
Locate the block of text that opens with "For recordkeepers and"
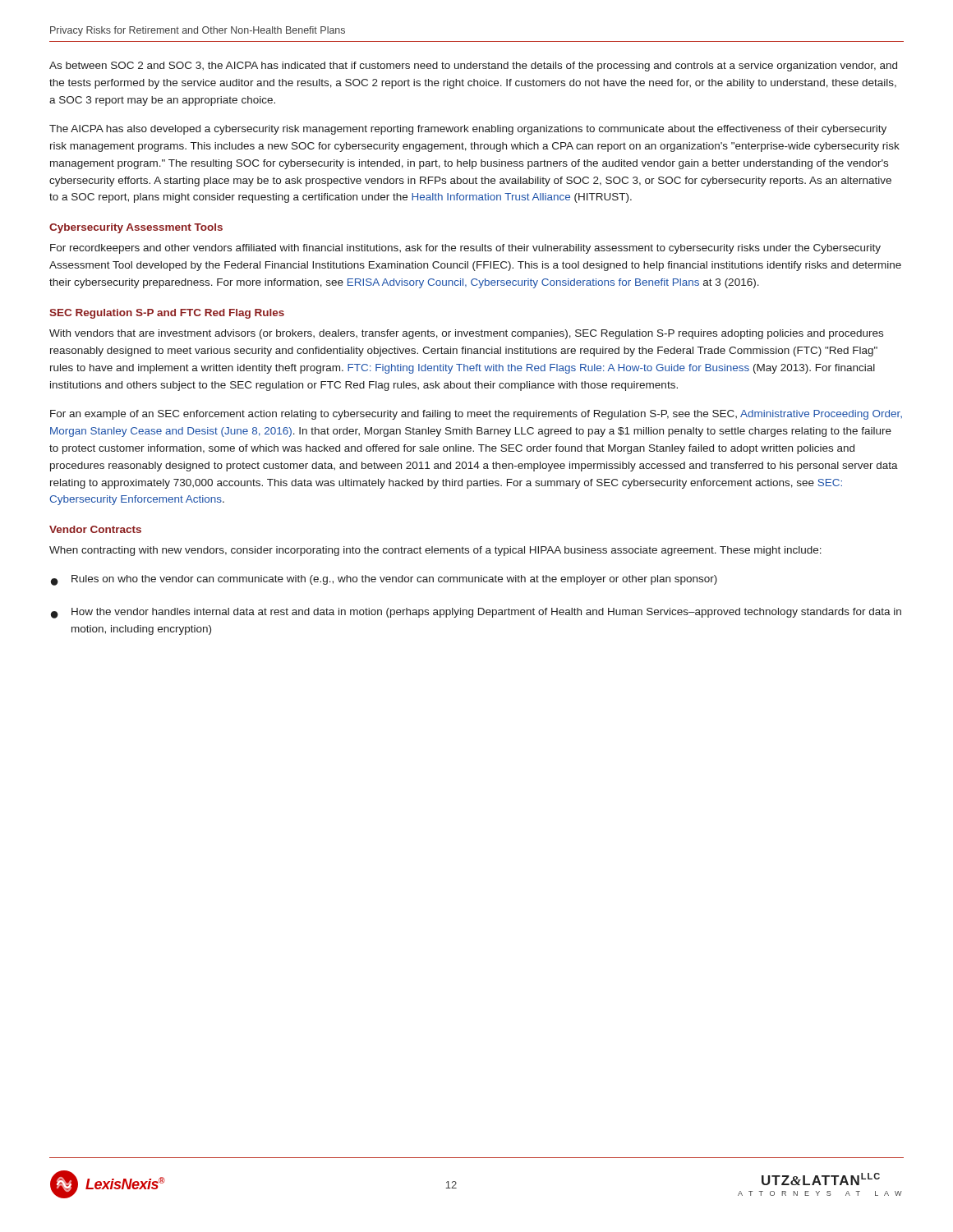click(476, 266)
